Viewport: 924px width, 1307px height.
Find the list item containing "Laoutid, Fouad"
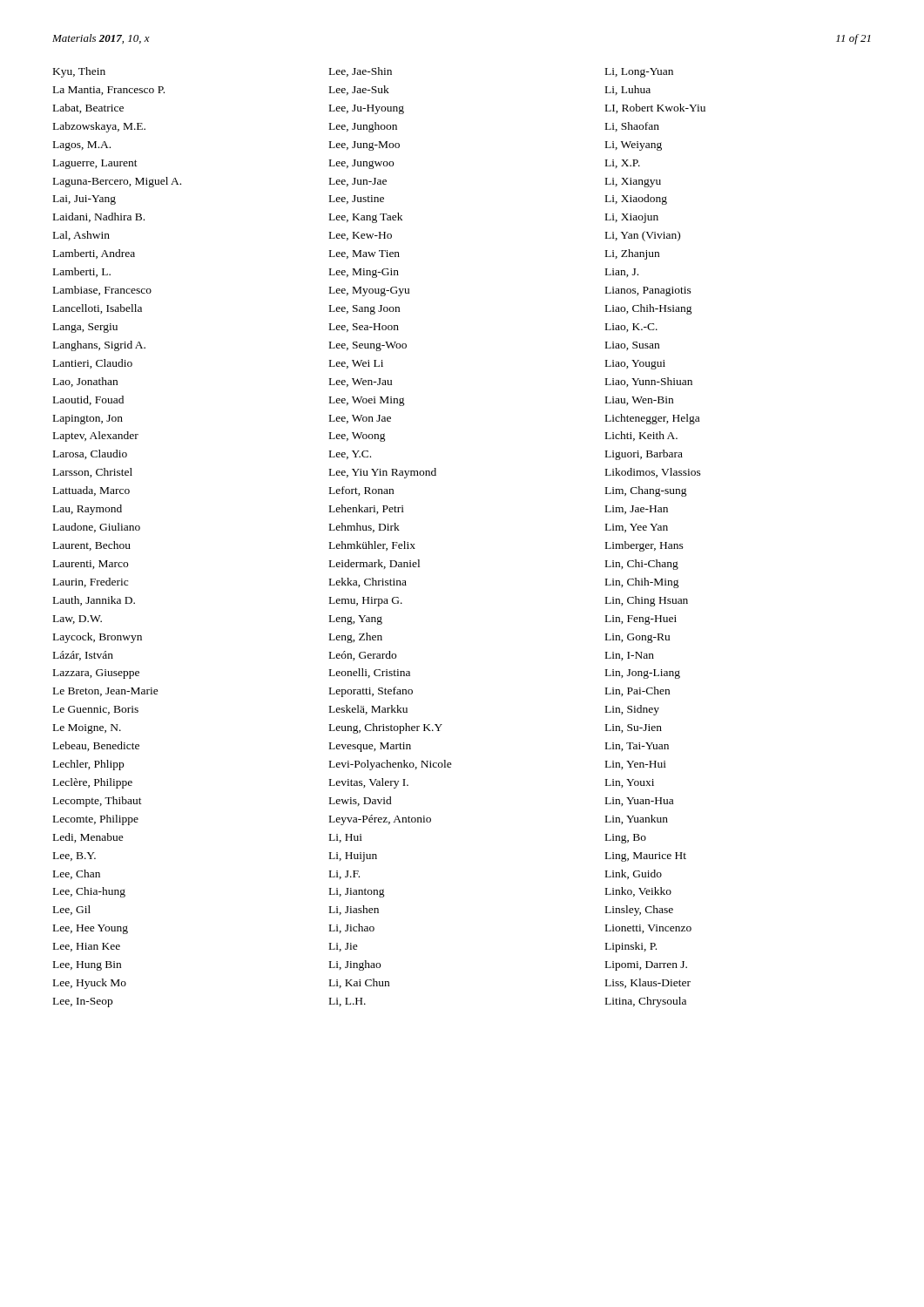(x=88, y=399)
